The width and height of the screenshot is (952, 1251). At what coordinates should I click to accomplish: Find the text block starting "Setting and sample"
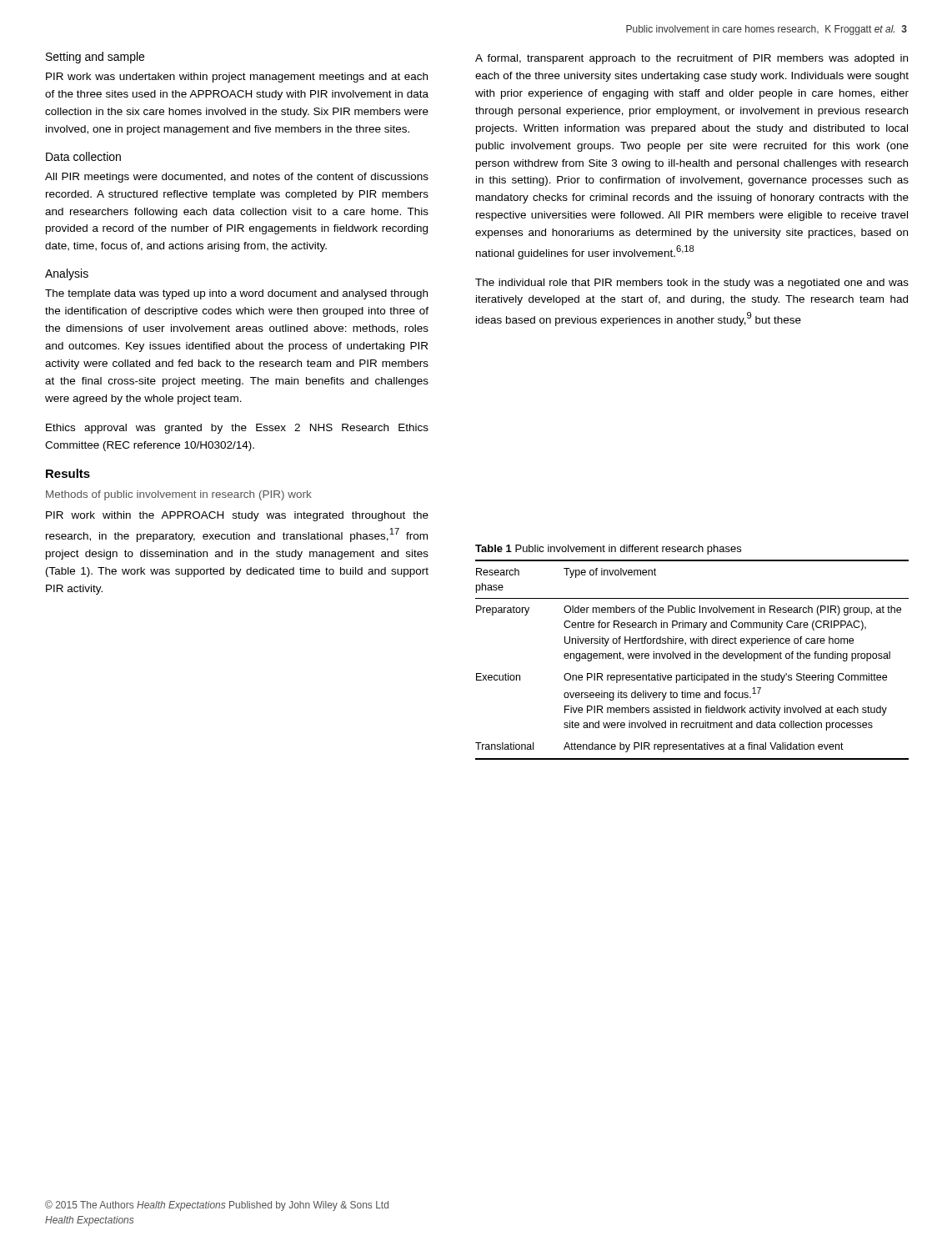(95, 57)
